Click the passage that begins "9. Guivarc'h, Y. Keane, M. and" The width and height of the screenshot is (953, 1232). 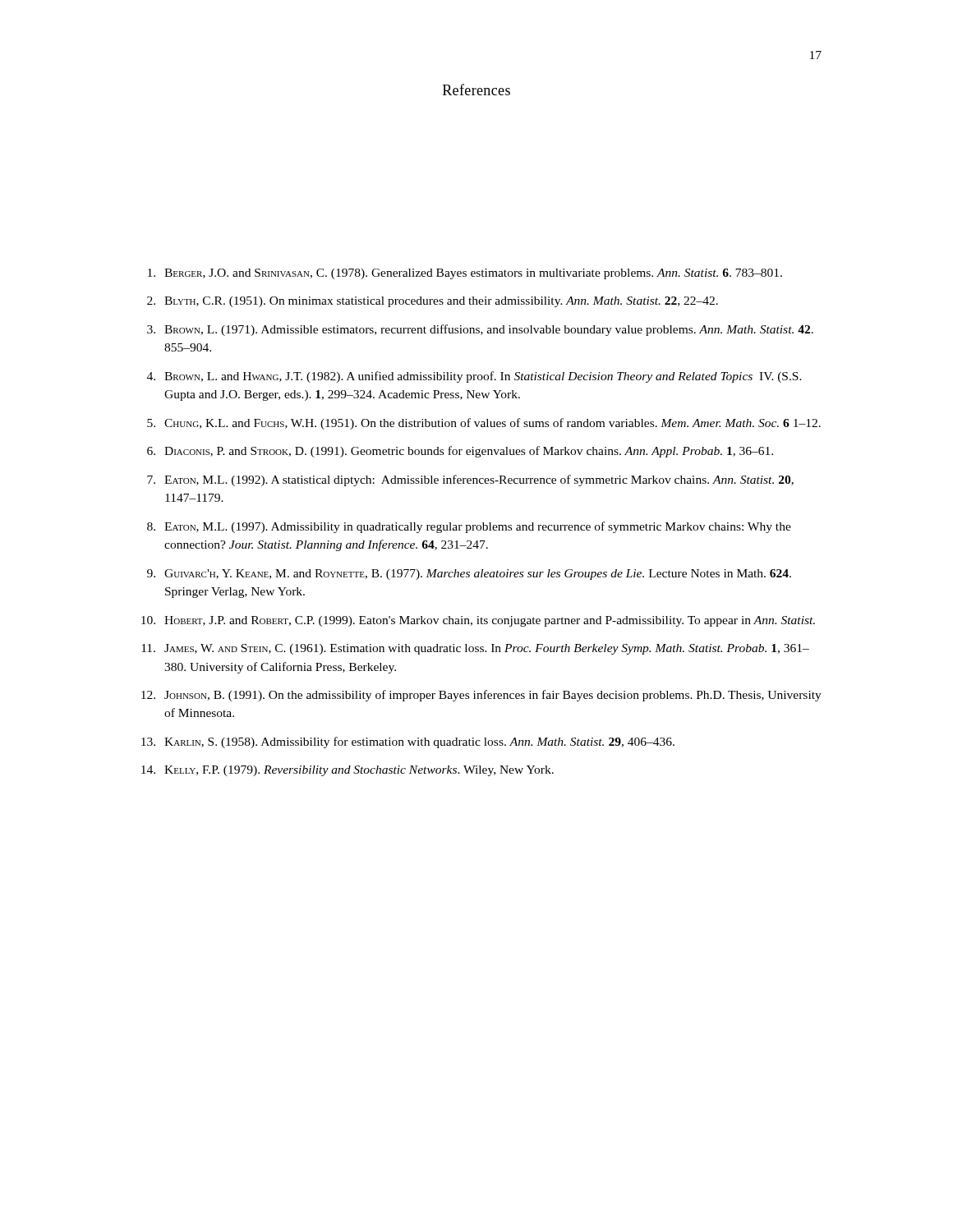click(x=476, y=582)
